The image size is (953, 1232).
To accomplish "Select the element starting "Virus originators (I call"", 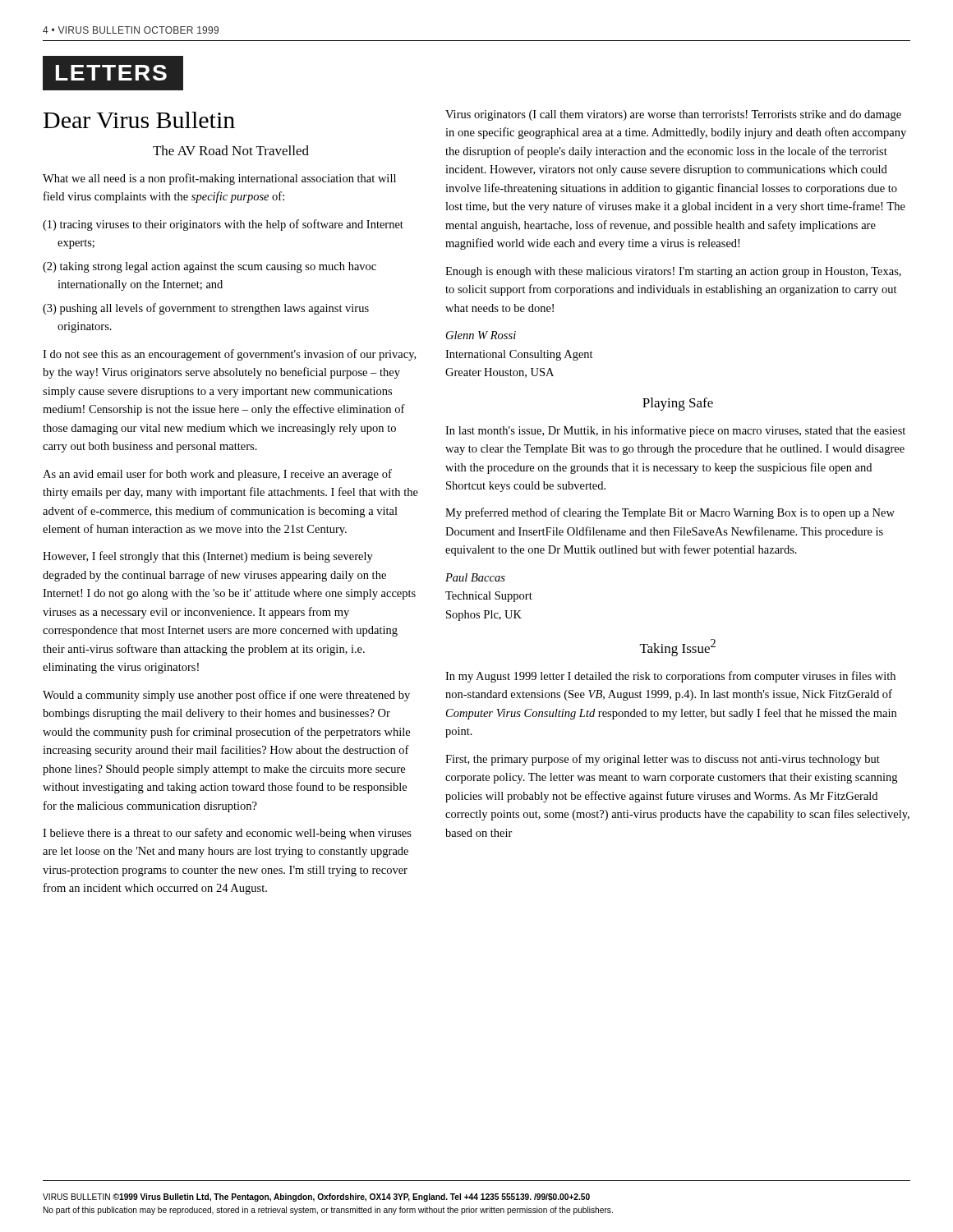I will point(676,179).
